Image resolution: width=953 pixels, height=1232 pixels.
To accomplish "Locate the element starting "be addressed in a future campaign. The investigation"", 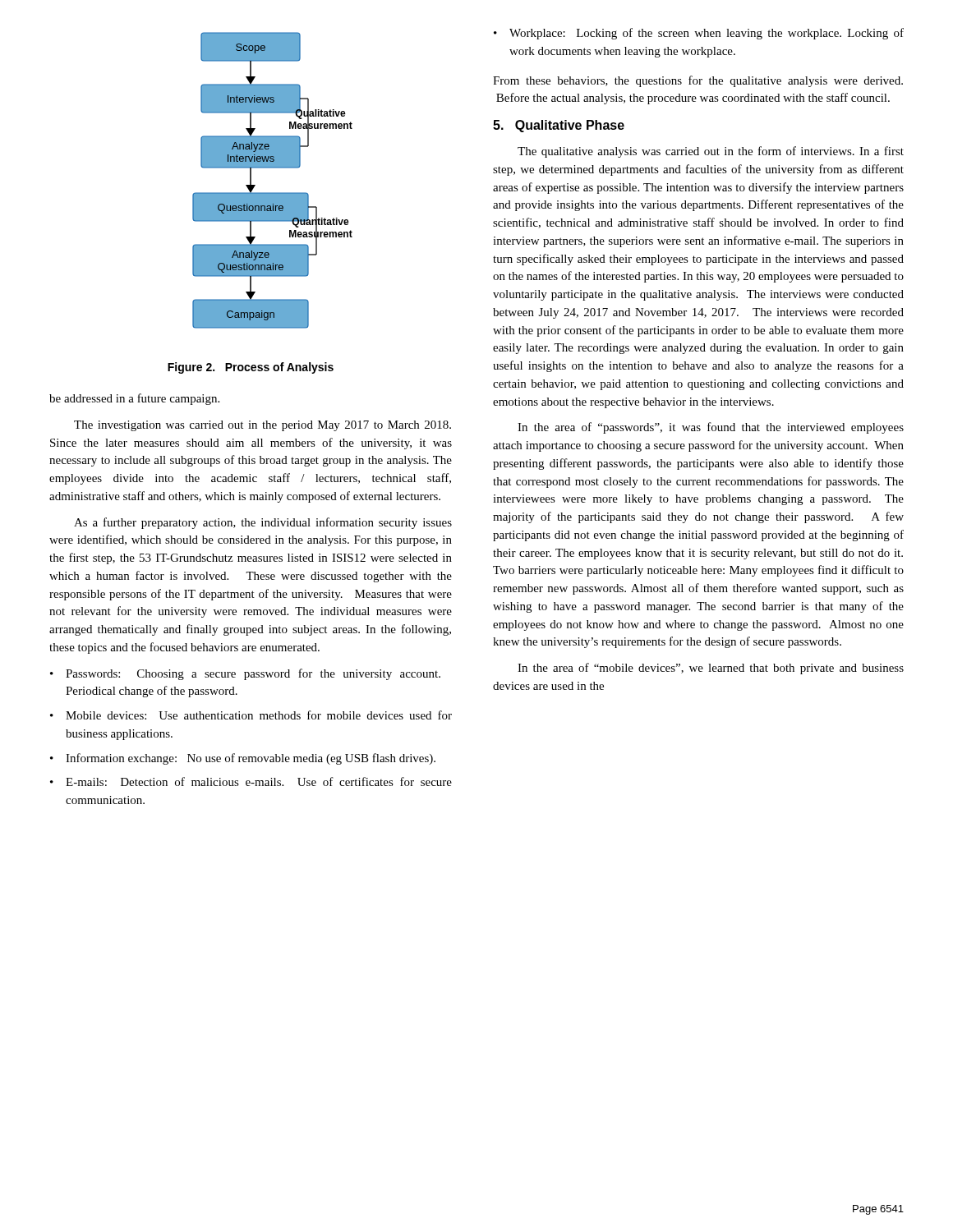I will pyautogui.click(x=251, y=523).
